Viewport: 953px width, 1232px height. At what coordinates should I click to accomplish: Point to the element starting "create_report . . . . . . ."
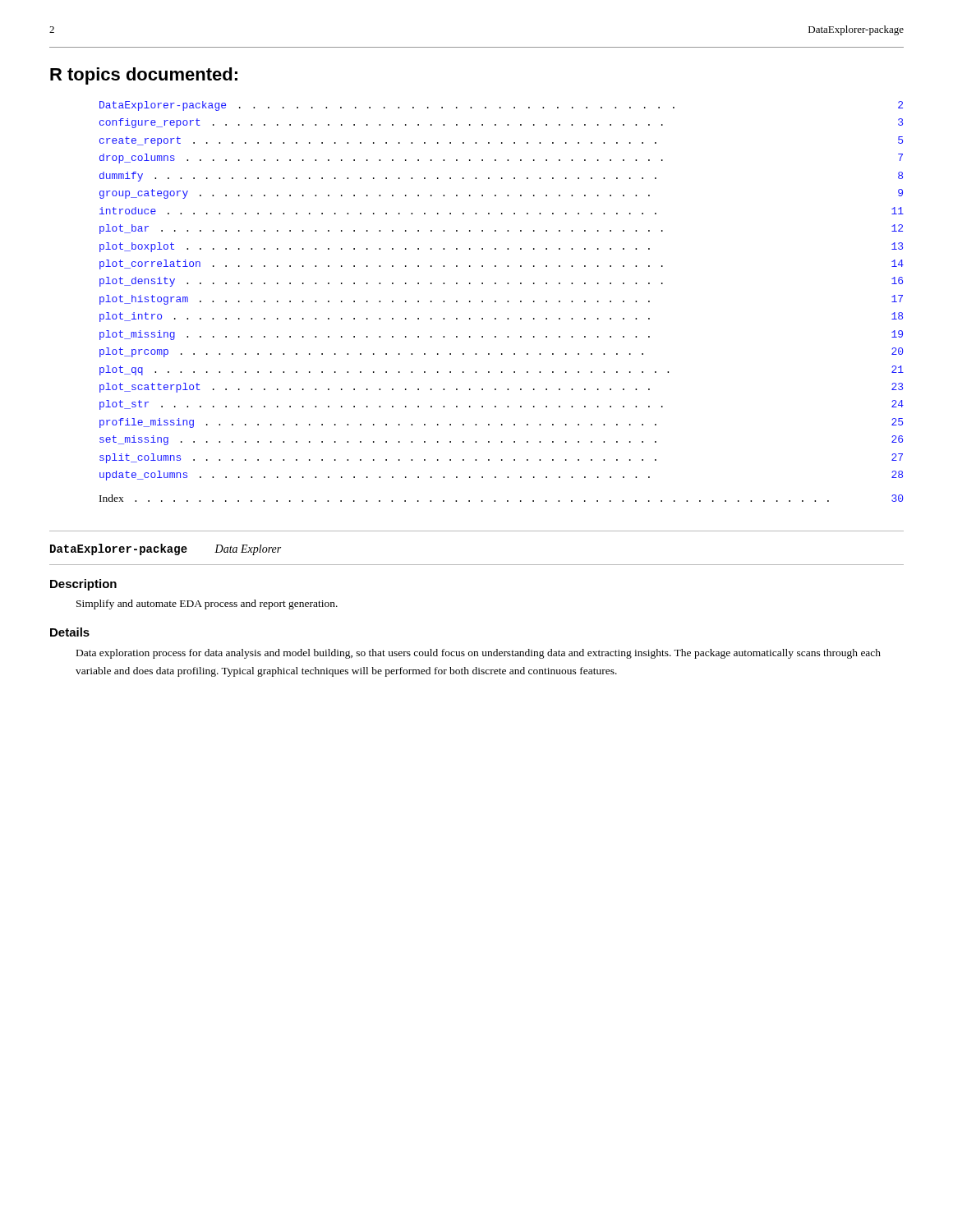point(501,141)
